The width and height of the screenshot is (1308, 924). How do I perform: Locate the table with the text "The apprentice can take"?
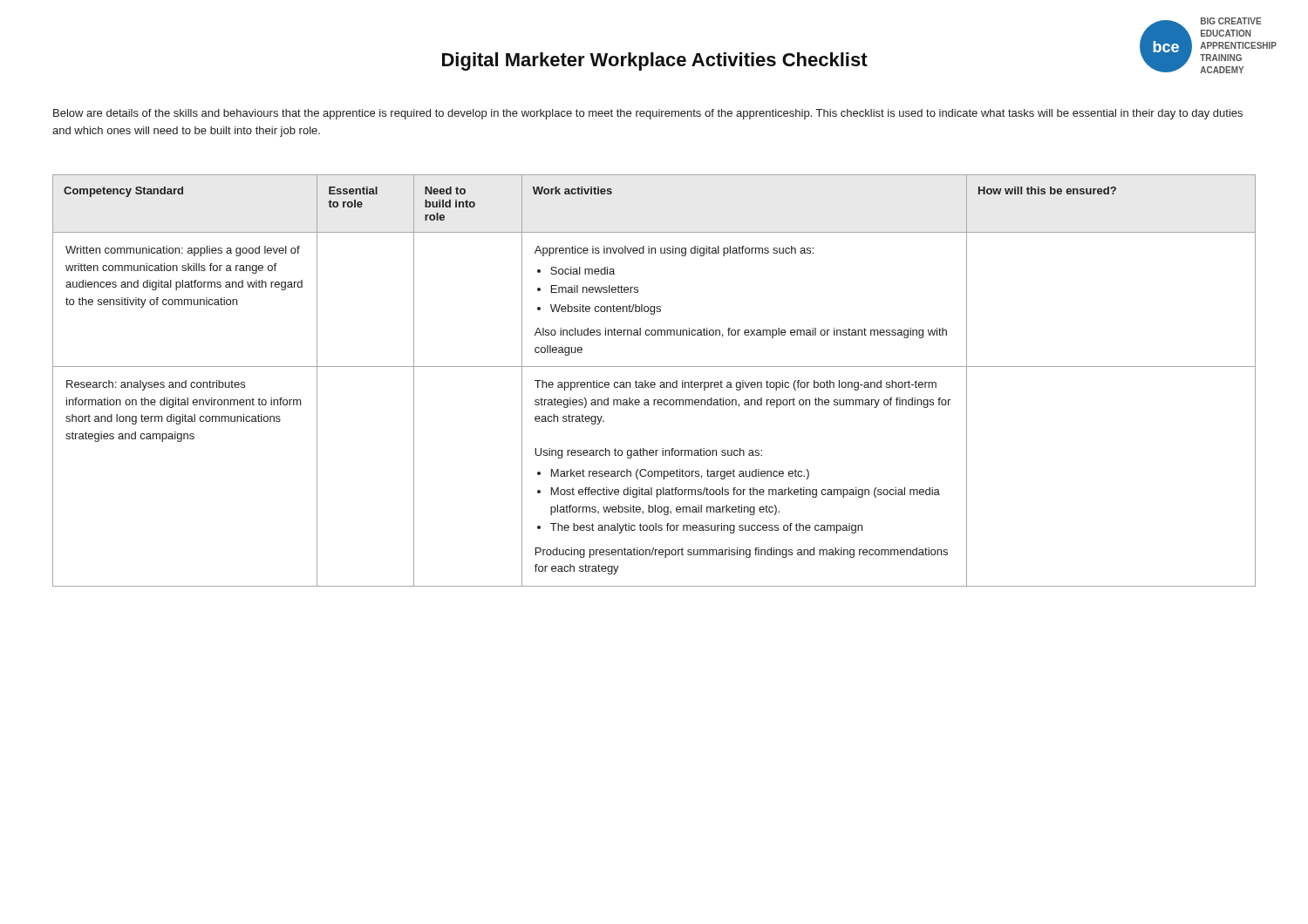(x=654, y=380)
